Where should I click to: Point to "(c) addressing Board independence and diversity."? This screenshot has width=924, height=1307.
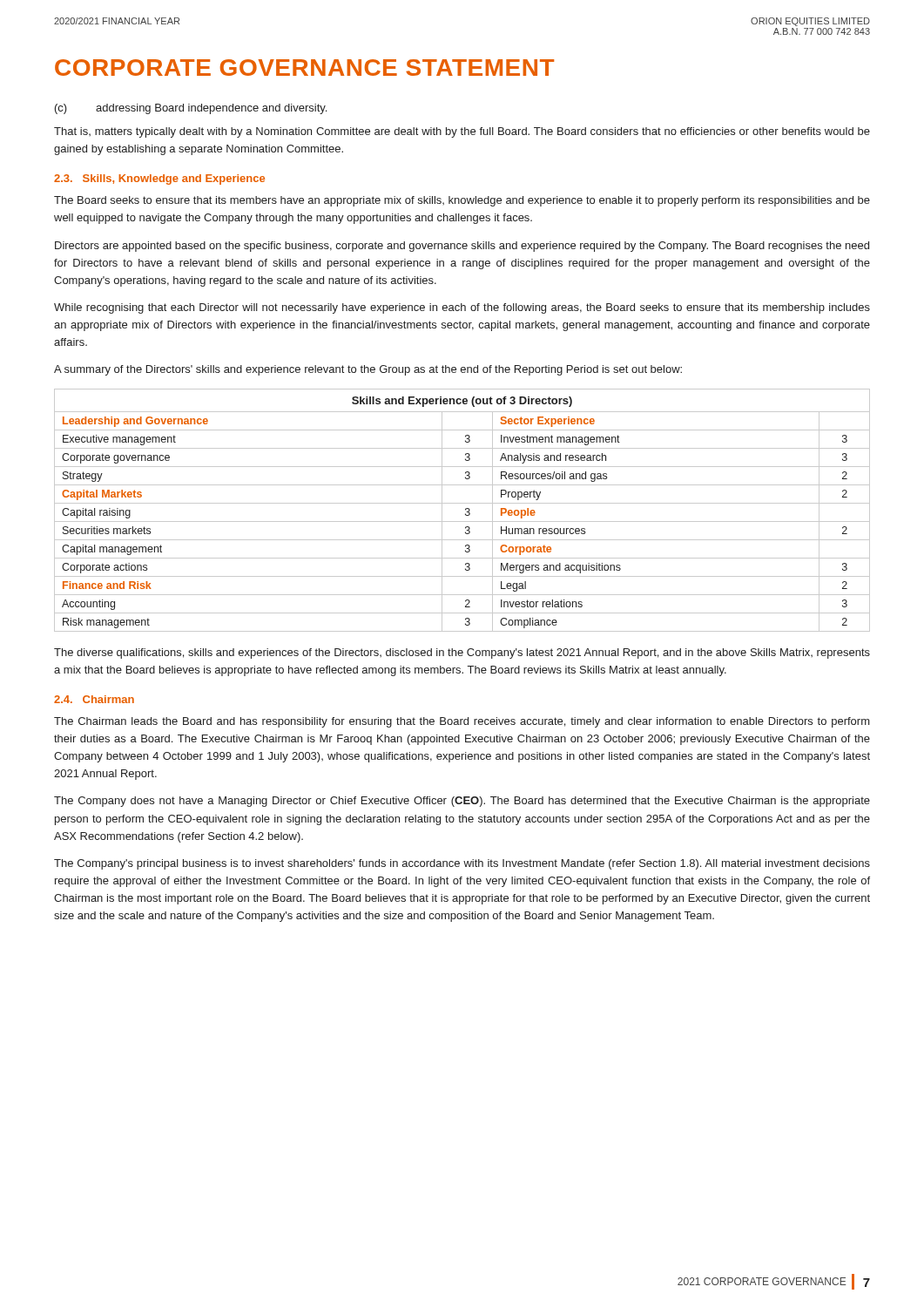[x=191, y=108]
